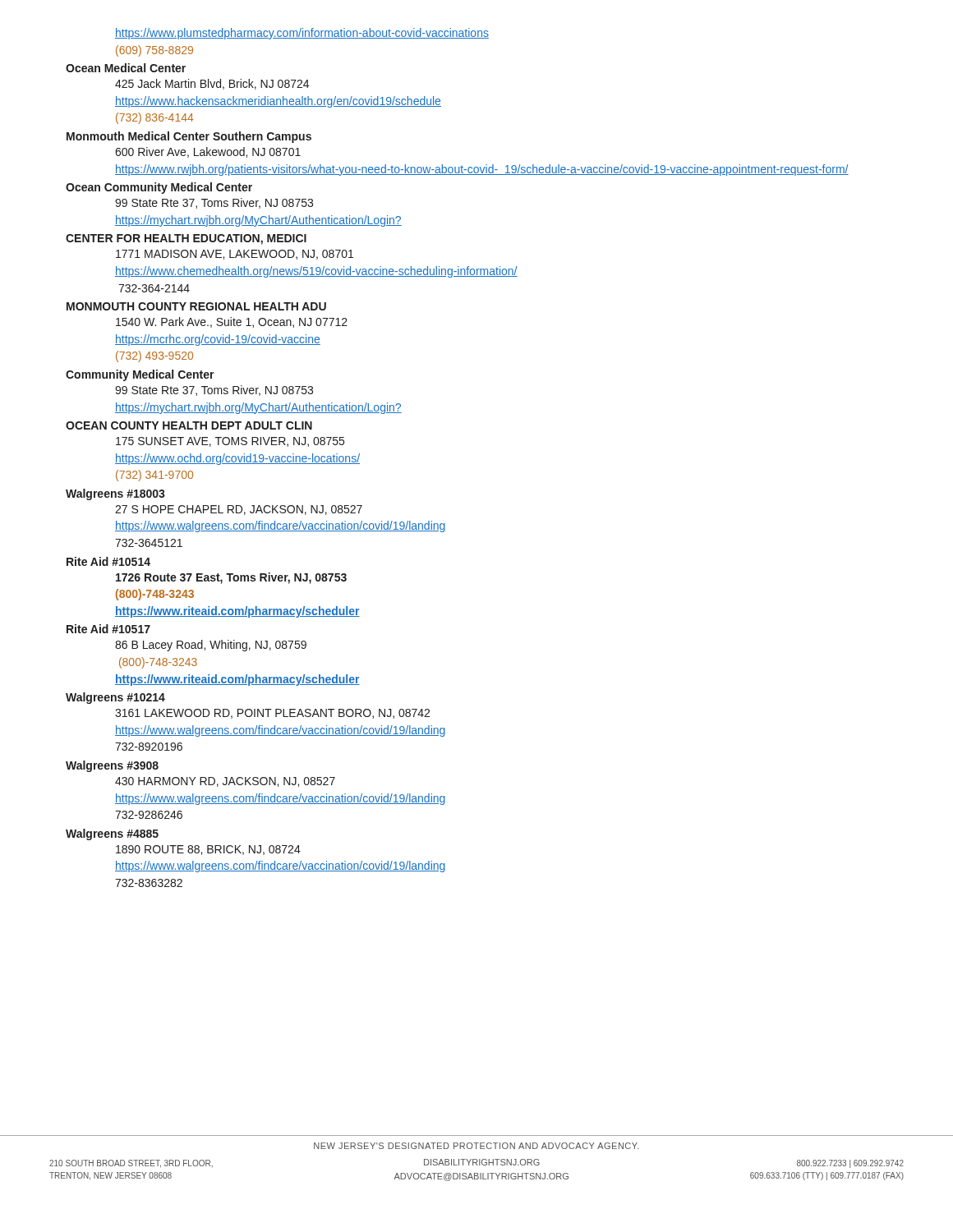Screen dimensions: 1232x953
Task: Click on the list item with the text "Walgreens #10214 3161 LAKEWOOD RD, POINT"
Action: [115, 698]
